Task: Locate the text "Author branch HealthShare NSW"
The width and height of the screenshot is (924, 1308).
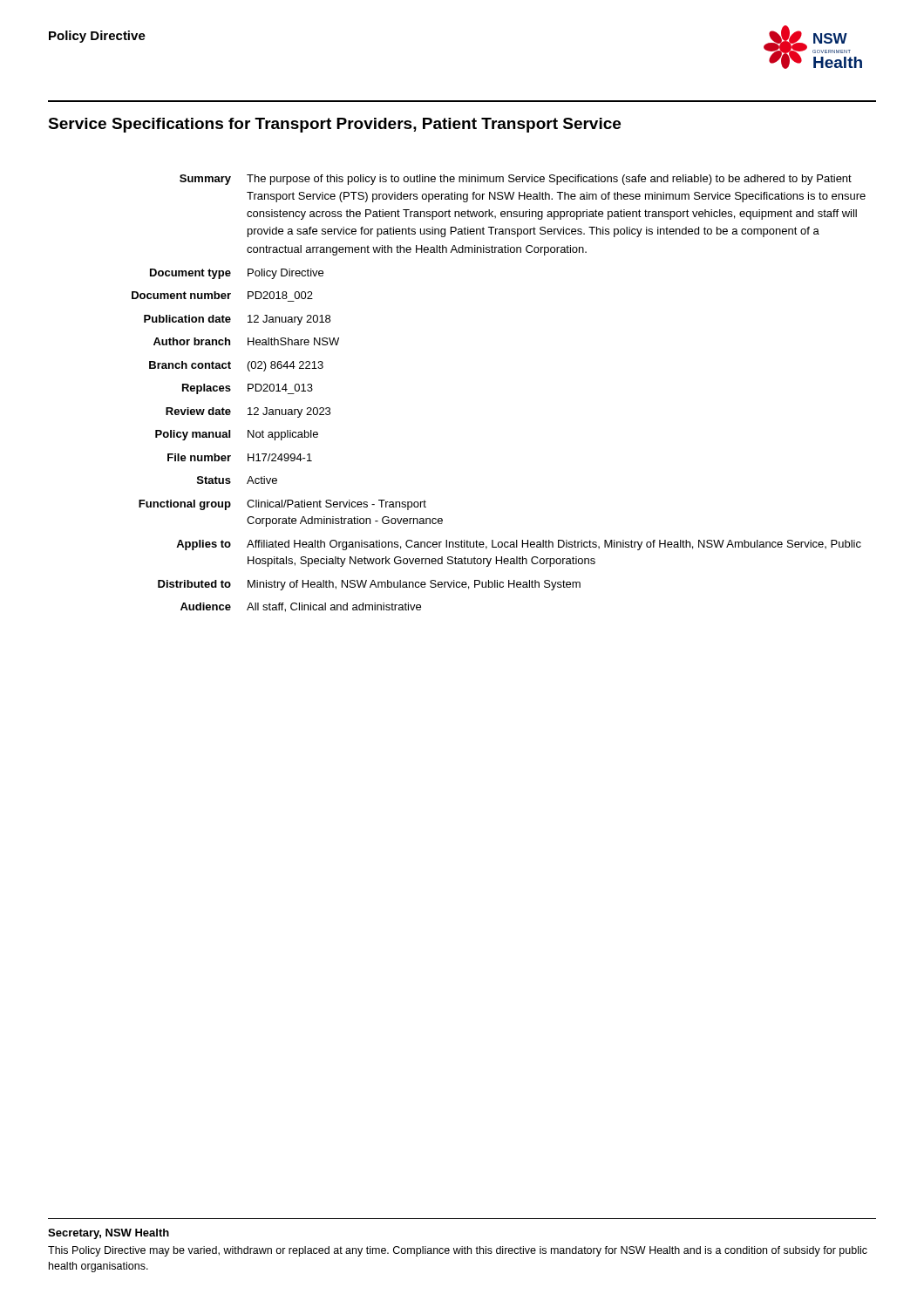Action: 246,341
